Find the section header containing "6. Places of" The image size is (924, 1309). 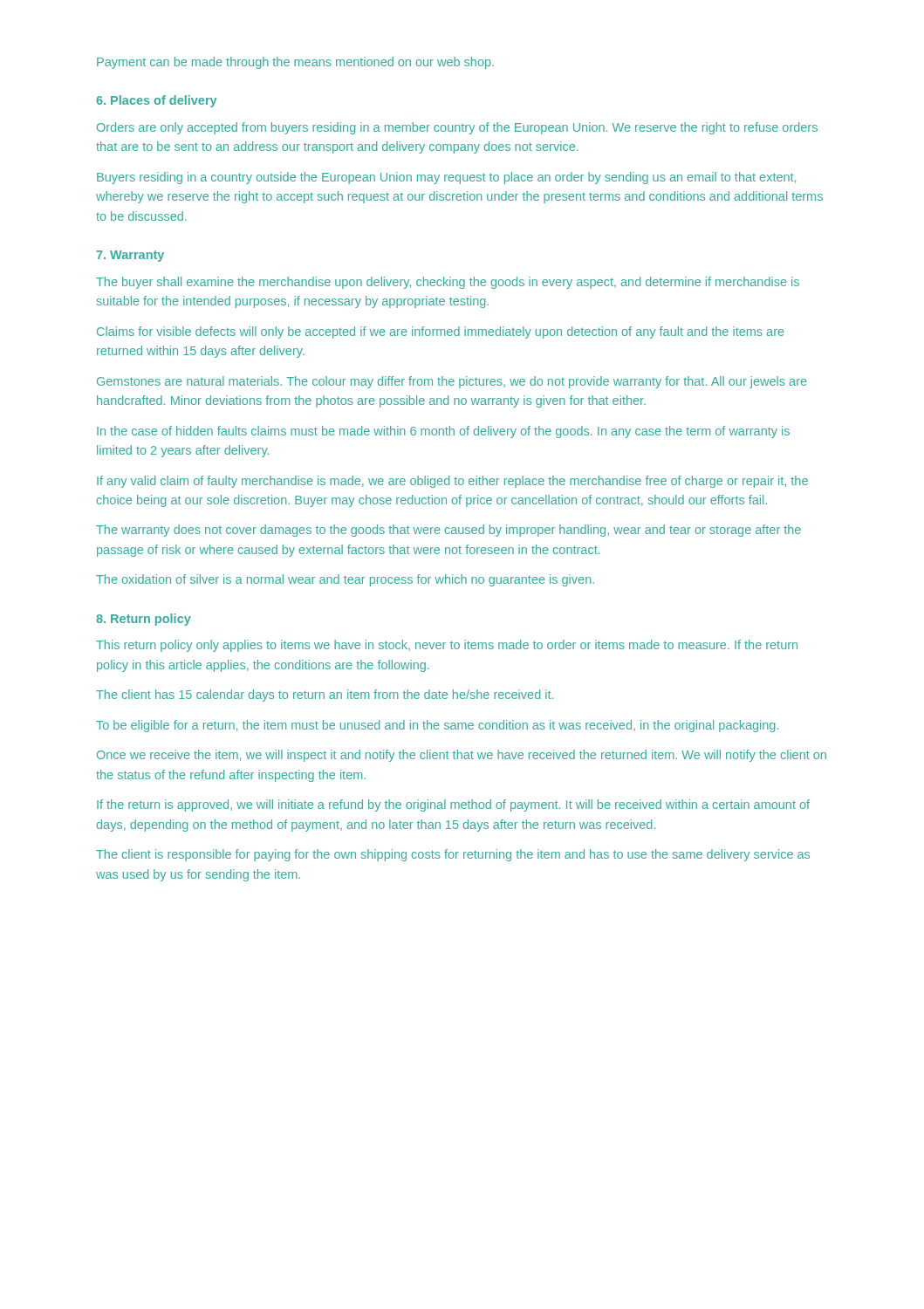(x=156, y=101)
